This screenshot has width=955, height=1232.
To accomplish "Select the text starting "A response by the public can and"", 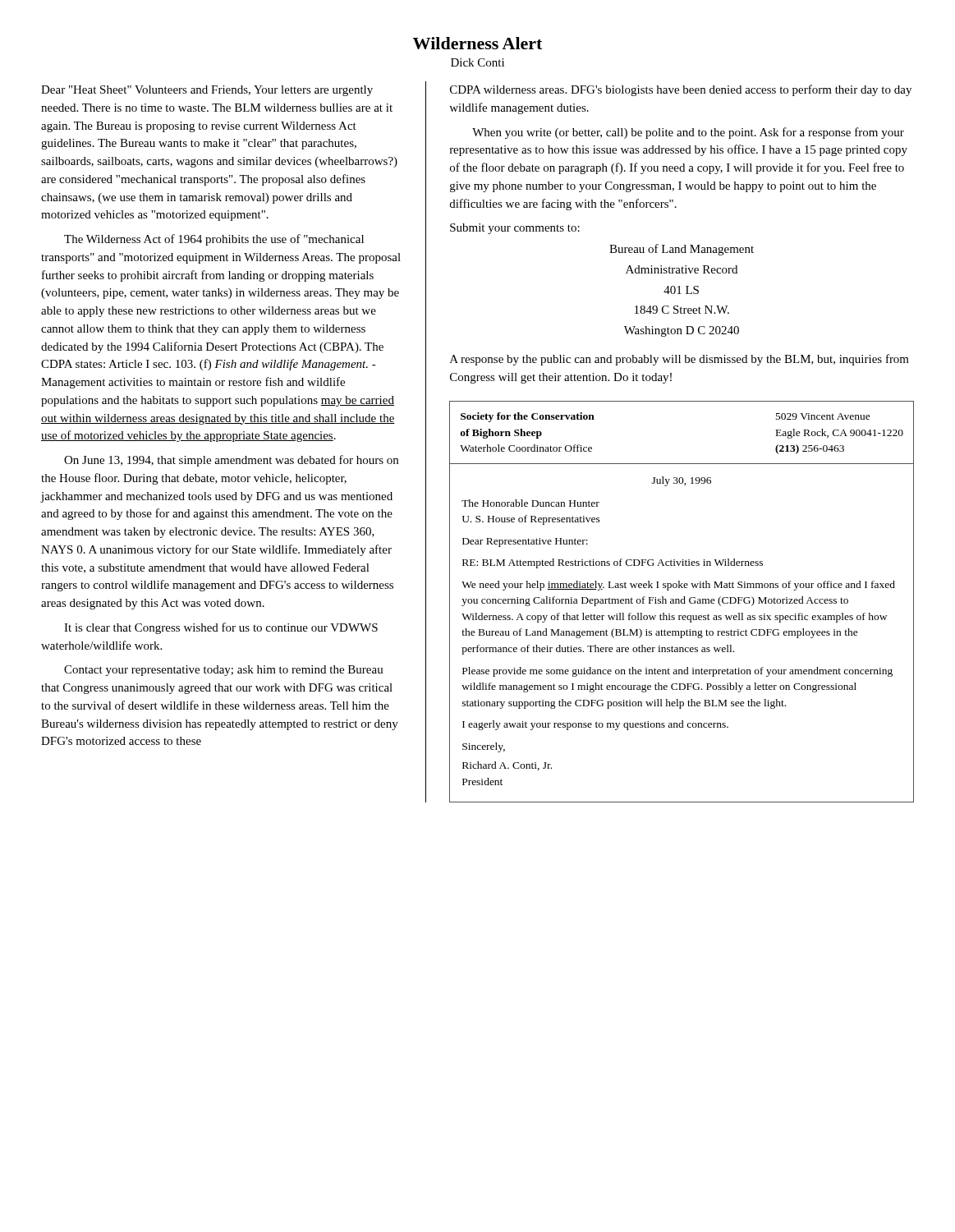I will [x=682, y=368].
